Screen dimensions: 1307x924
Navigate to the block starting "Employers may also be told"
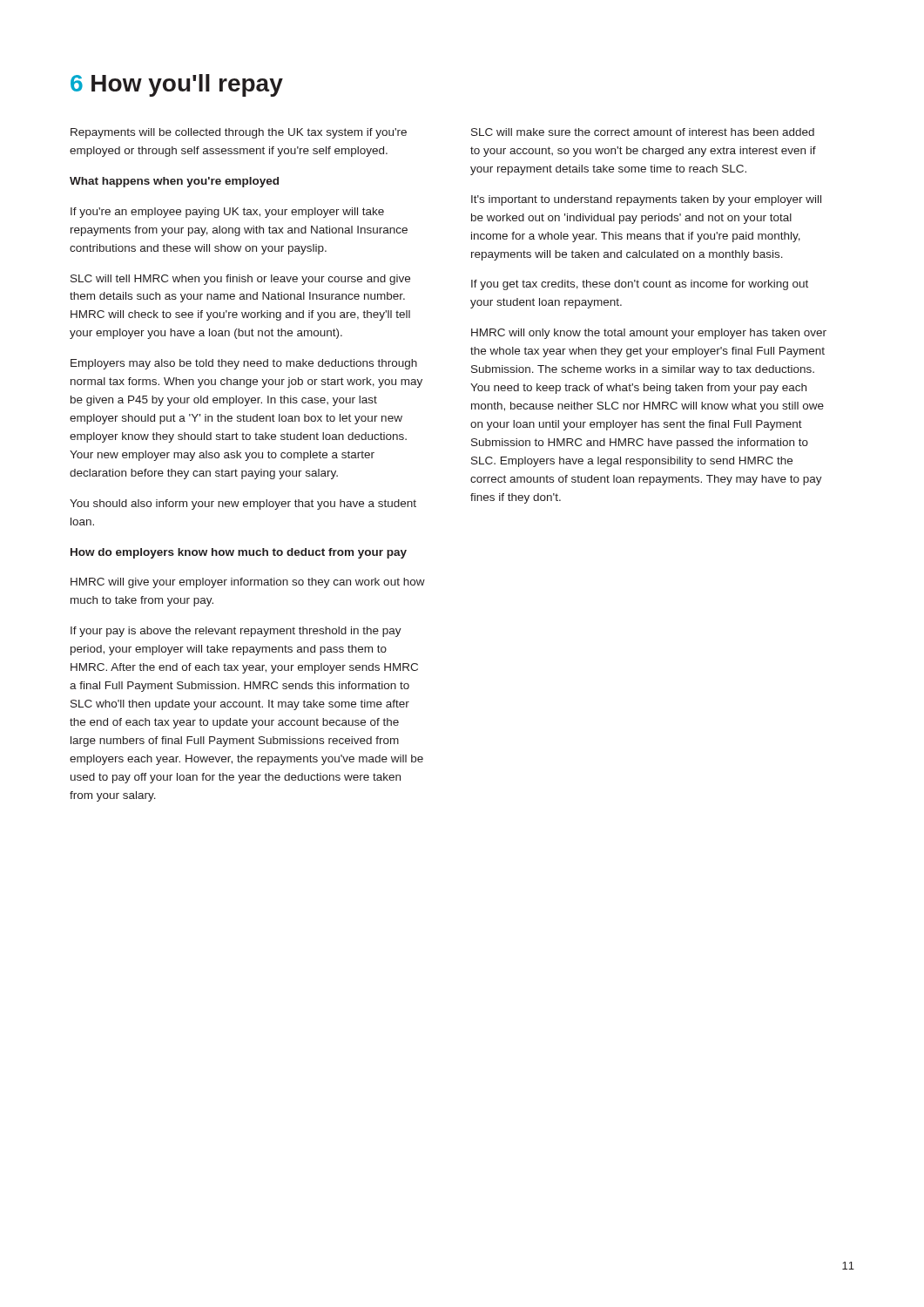248,419
